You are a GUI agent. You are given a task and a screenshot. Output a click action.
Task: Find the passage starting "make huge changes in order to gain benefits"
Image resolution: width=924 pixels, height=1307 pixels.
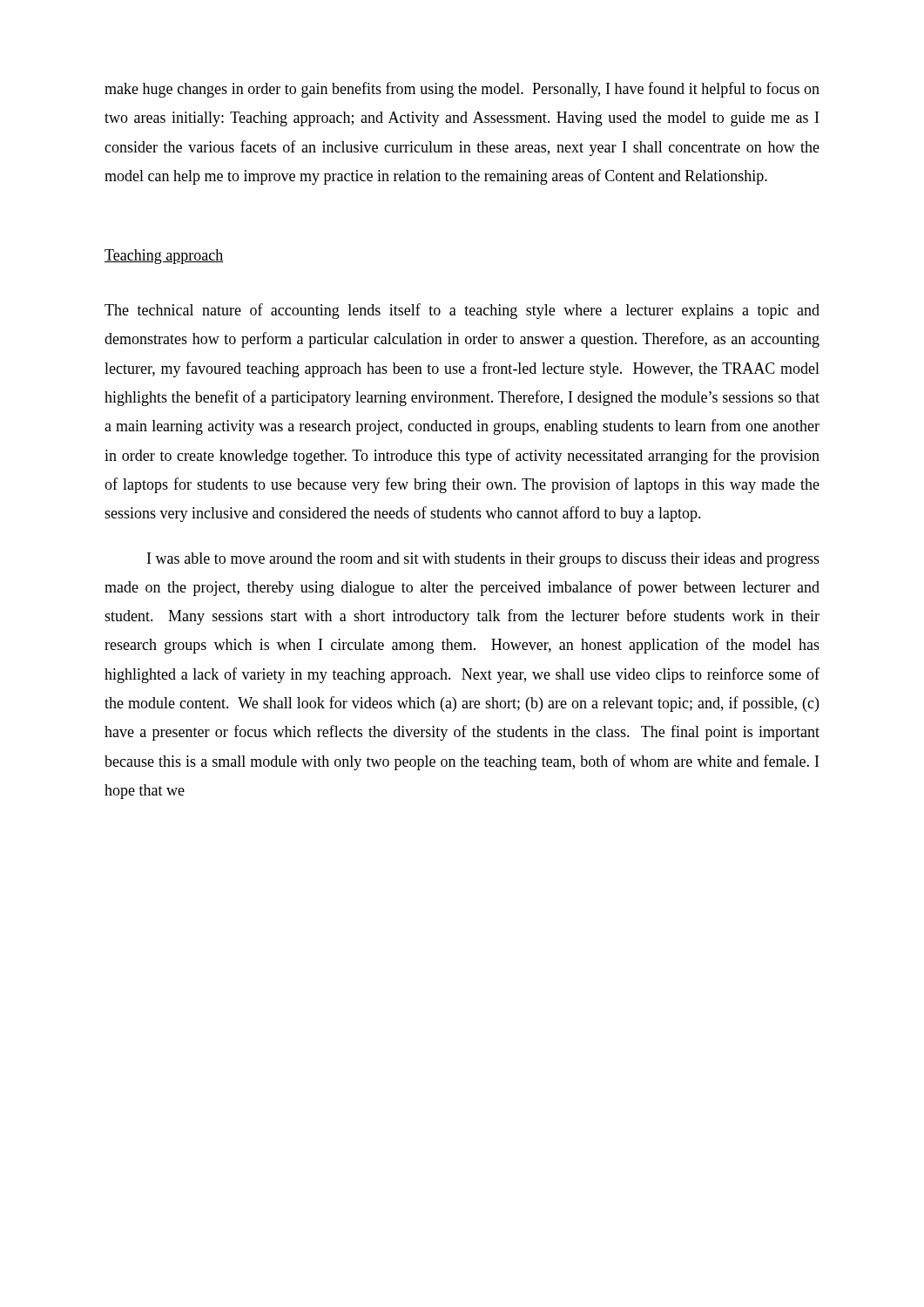[x=462, y=133]
